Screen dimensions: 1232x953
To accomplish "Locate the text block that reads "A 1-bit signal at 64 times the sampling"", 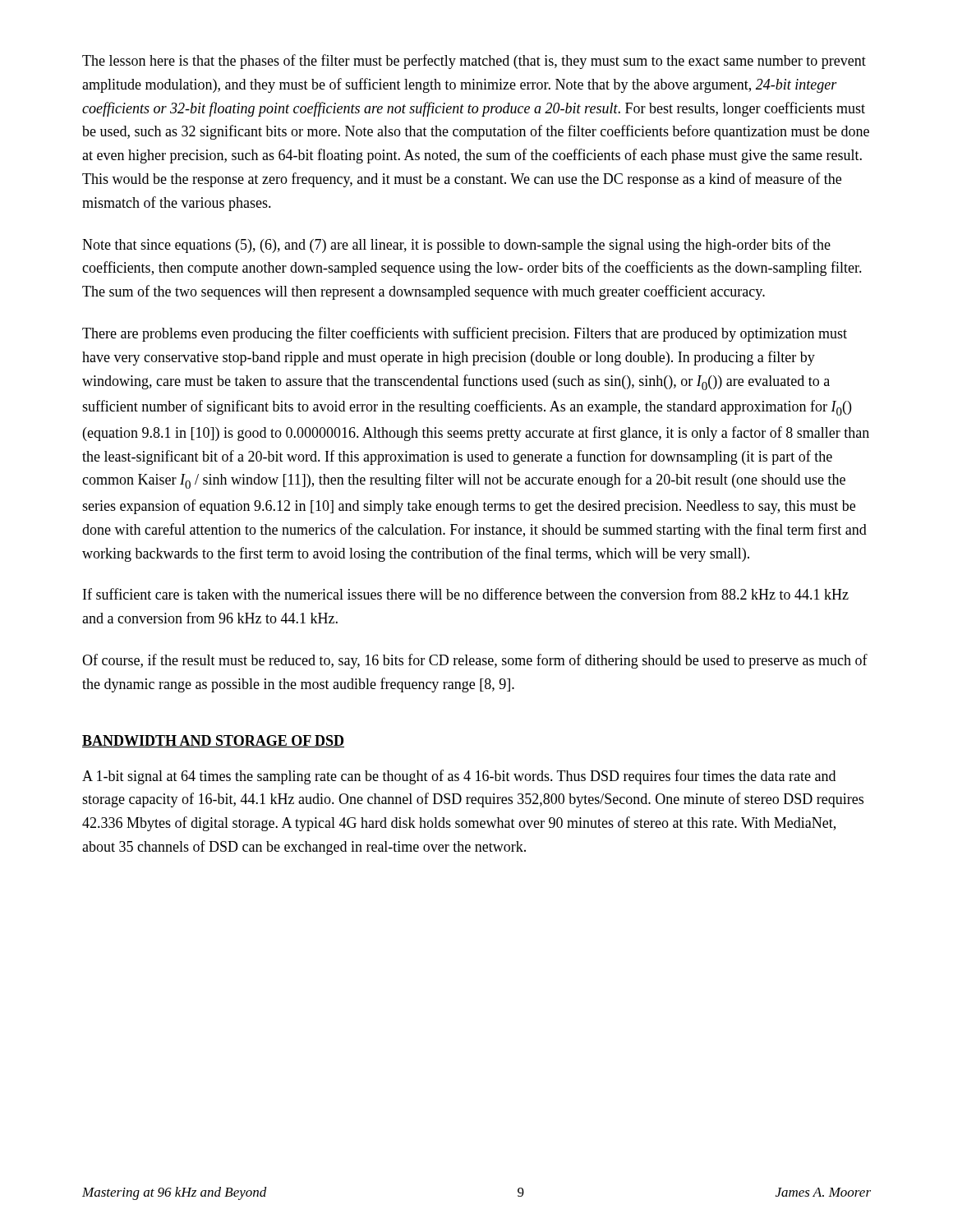I will pos(473,811).
